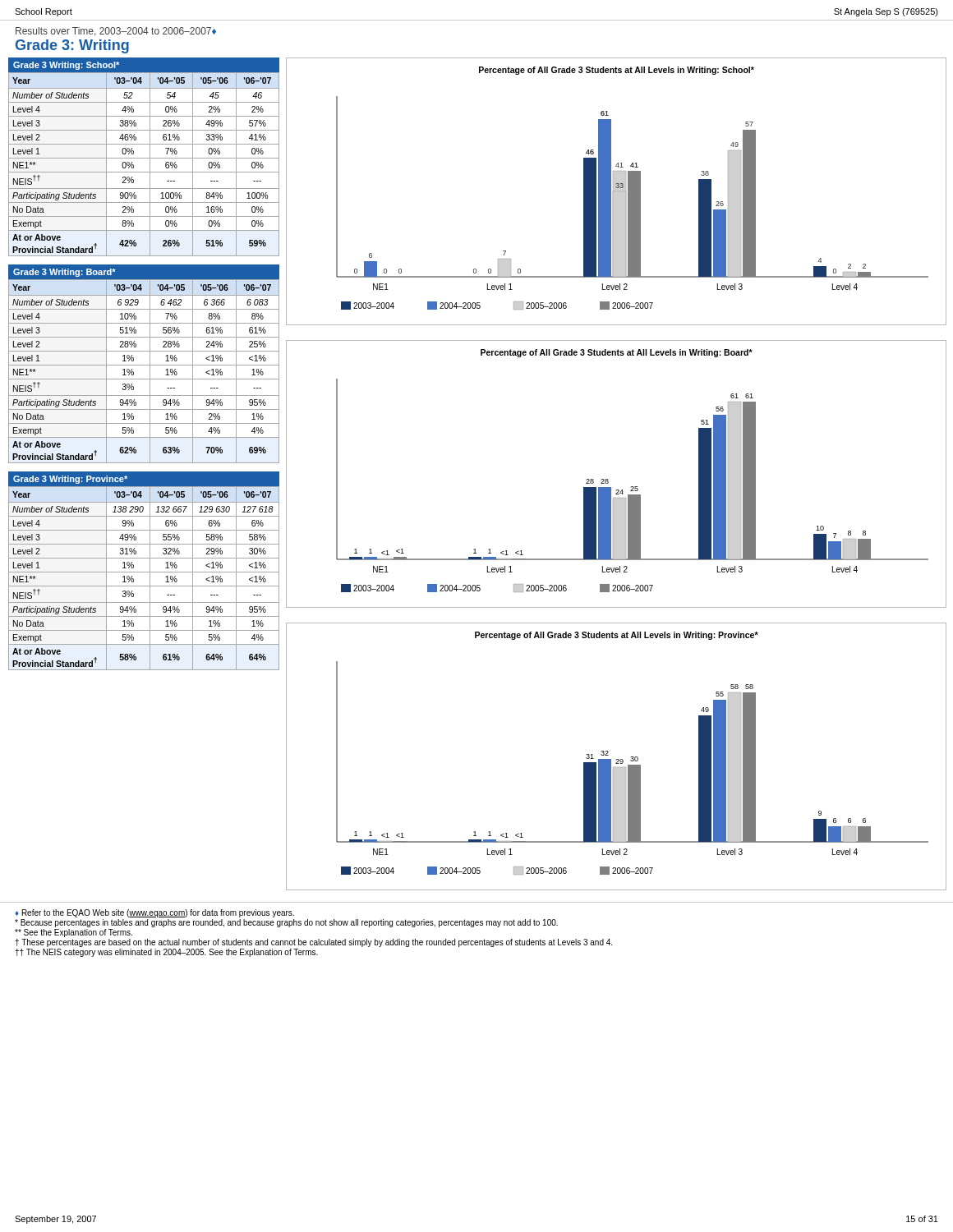
Task: Locate the title with the text "Results over Time, 2003–2004 to"
Action: click(116, 31)
